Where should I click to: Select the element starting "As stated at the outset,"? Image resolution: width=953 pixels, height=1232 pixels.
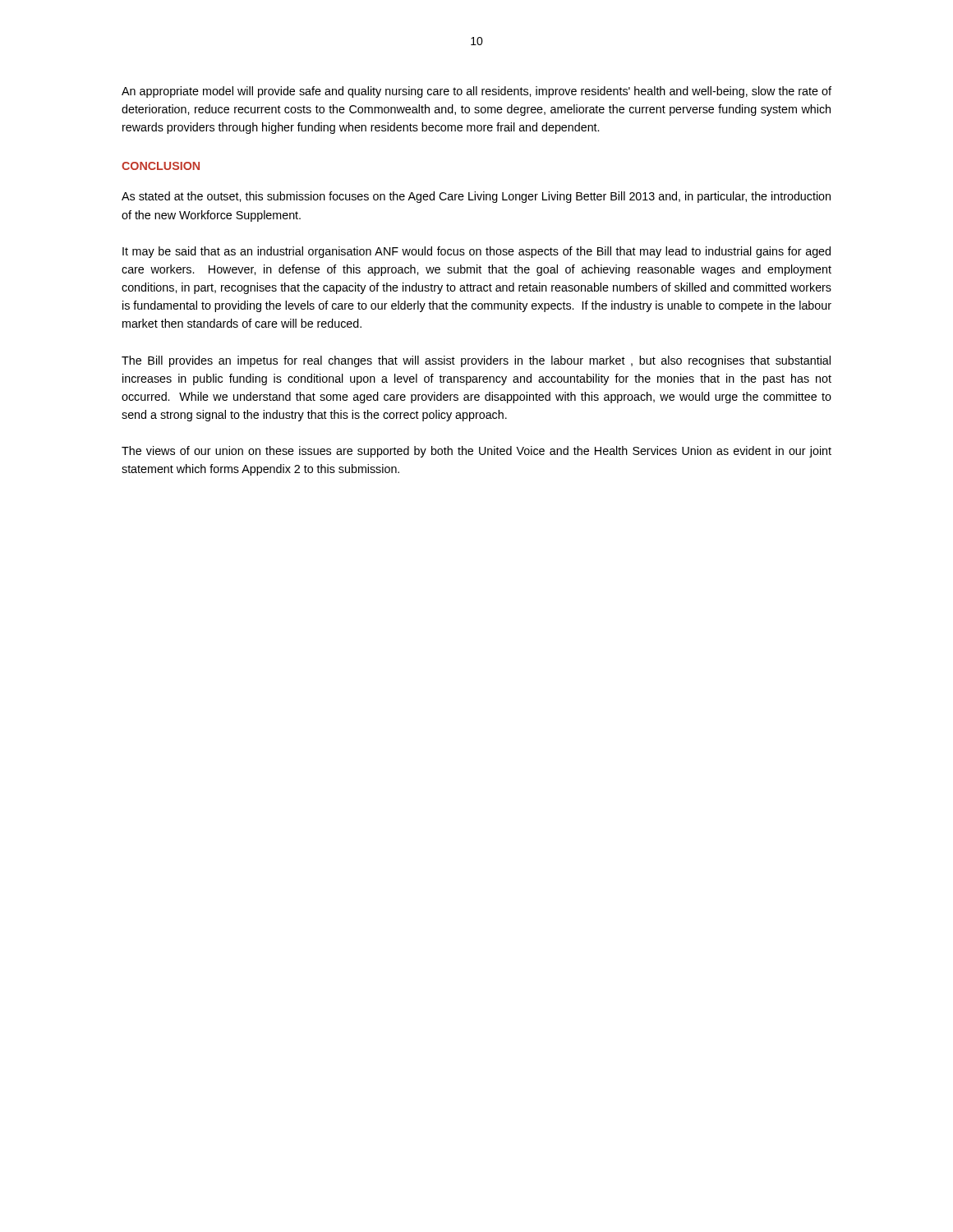(476, 206)
